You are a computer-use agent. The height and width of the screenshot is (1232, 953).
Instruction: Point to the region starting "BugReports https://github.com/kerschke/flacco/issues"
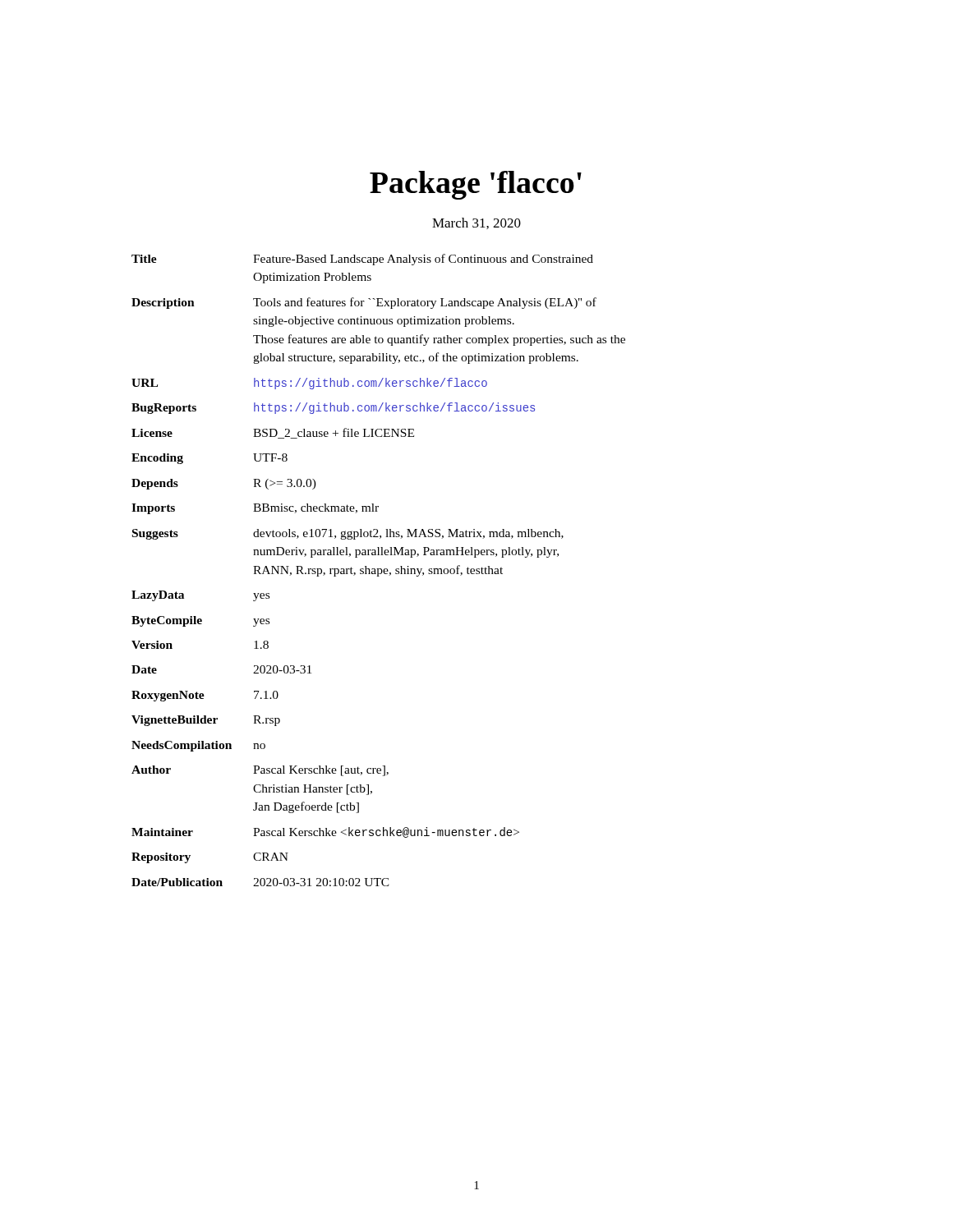[x=476, y=408]
